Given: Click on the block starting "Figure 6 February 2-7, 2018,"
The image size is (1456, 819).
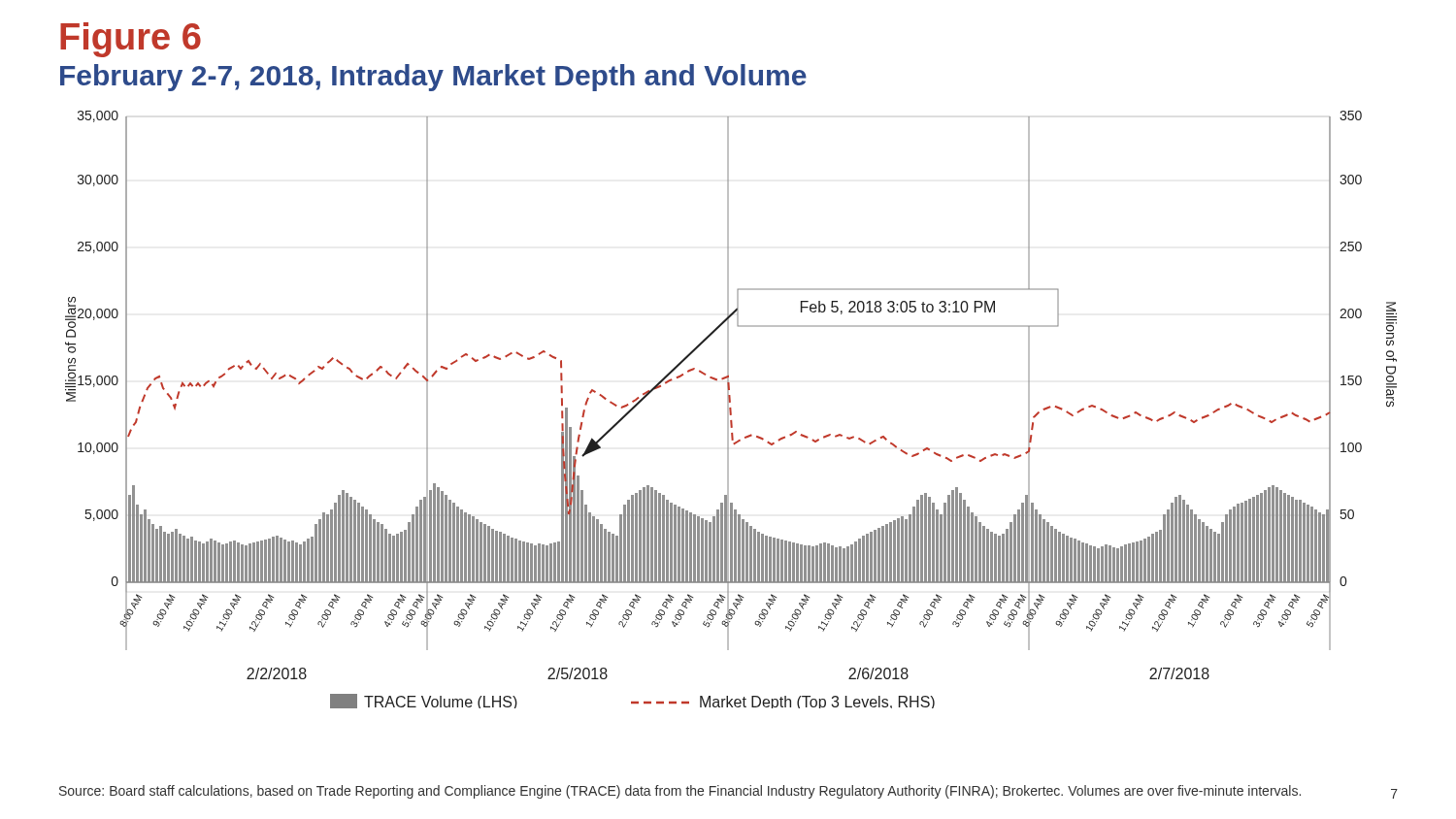Looking at the screenshot, I should [433, 55].
